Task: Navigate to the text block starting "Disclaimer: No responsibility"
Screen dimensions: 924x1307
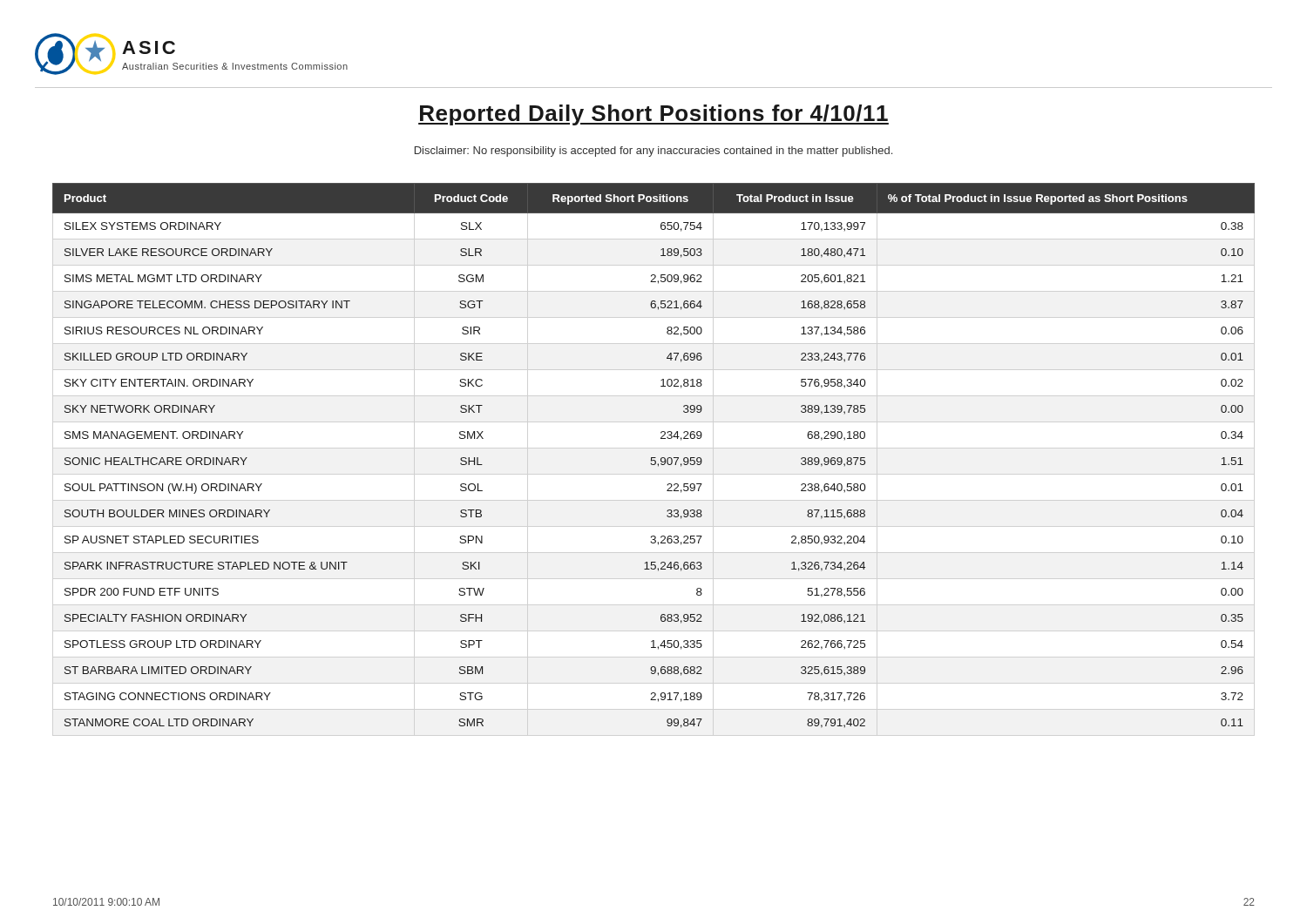Action: (x=654, y=150)
